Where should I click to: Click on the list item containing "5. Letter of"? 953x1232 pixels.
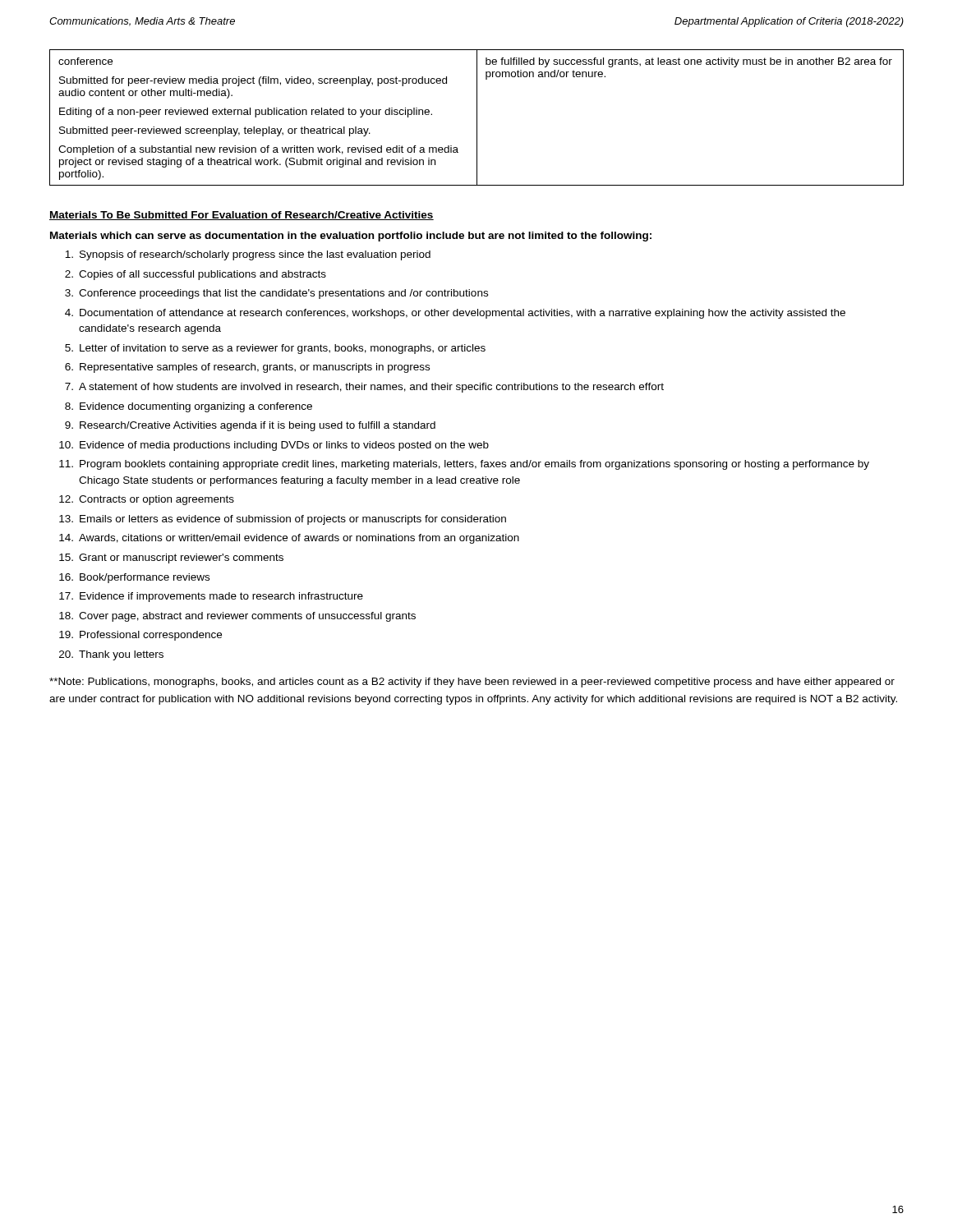pos(476,348)
